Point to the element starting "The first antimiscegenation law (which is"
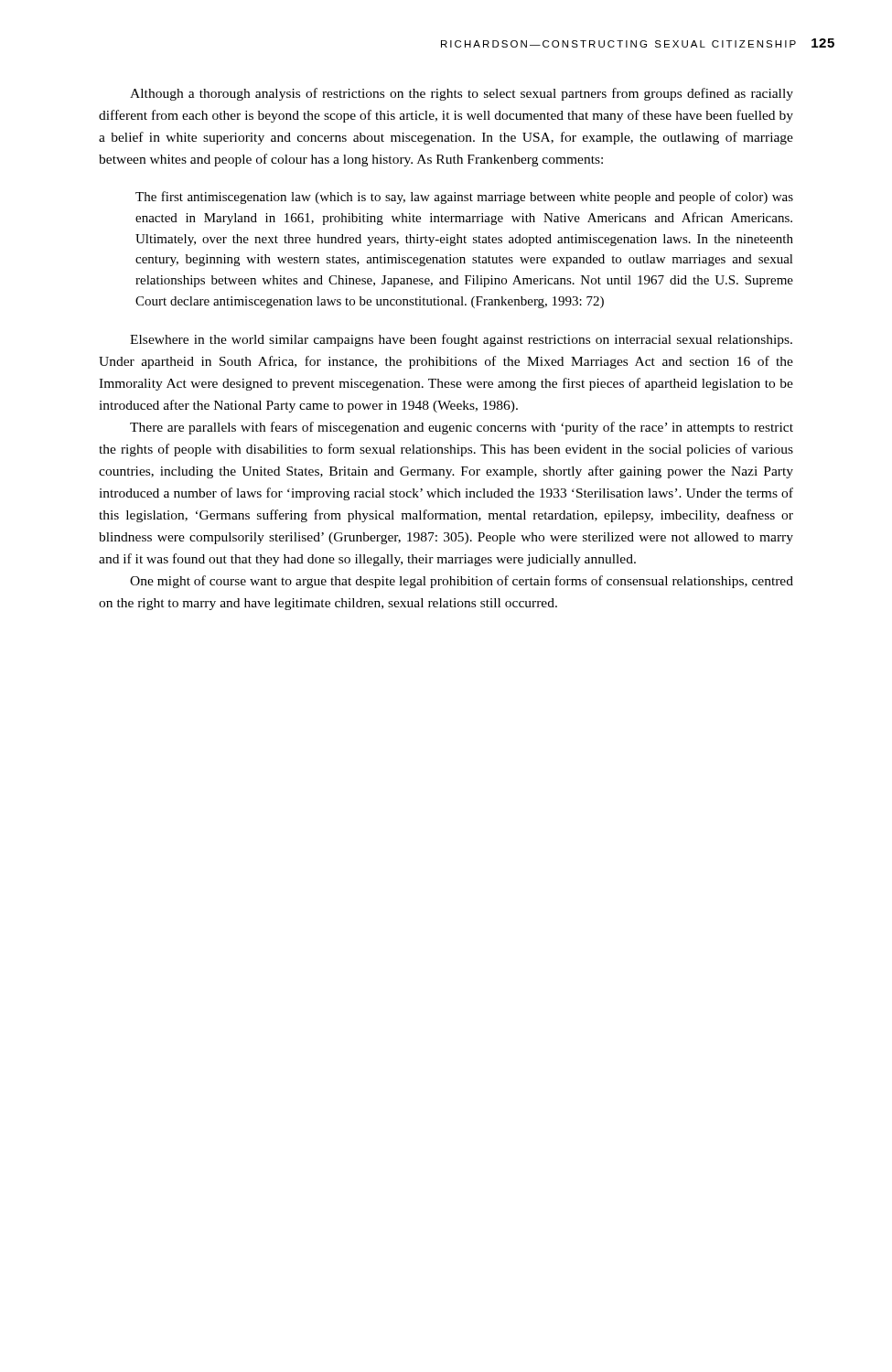 coord(464,249)
